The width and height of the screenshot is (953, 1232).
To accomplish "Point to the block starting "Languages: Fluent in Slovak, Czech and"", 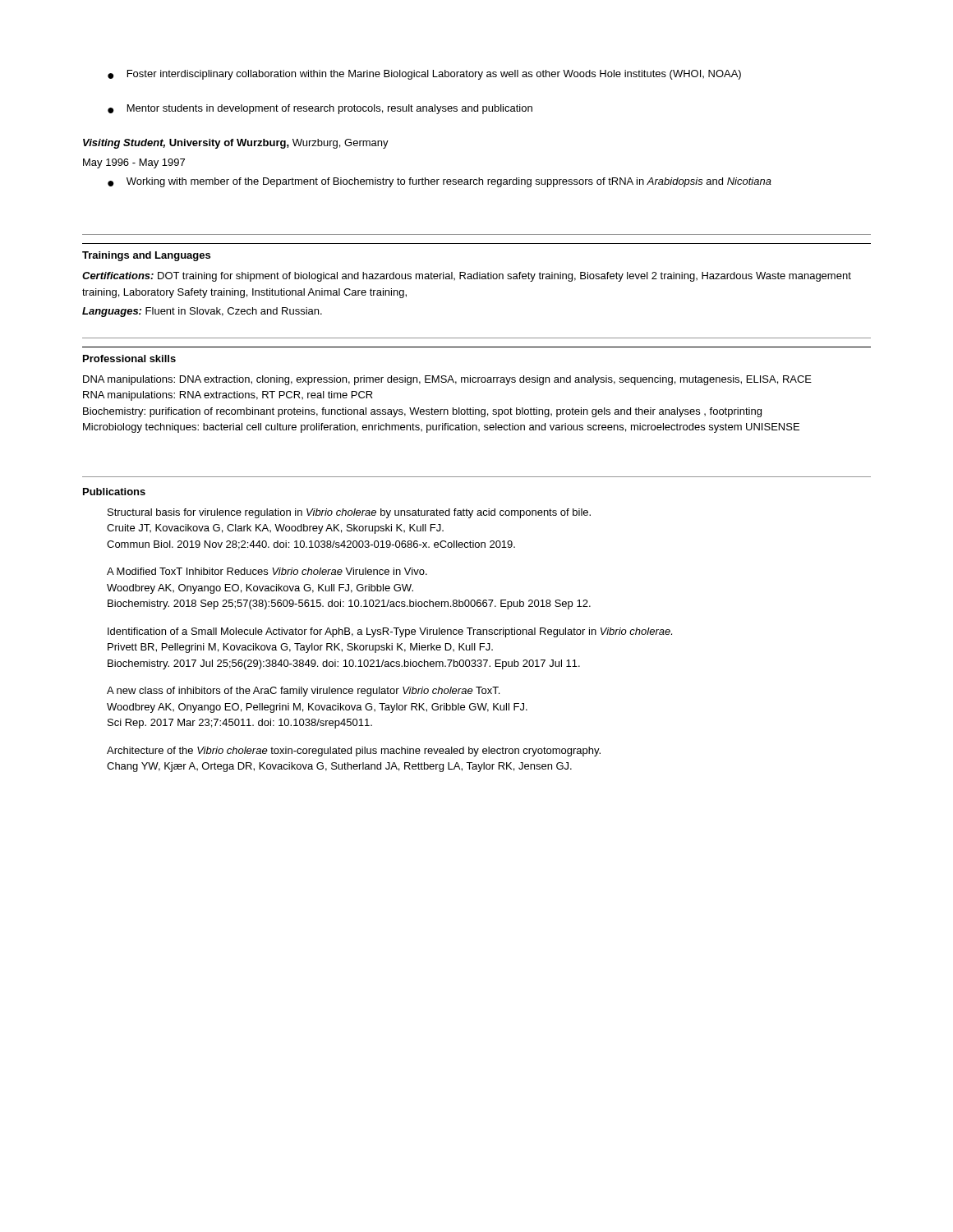I will click(x=202, y=311).
